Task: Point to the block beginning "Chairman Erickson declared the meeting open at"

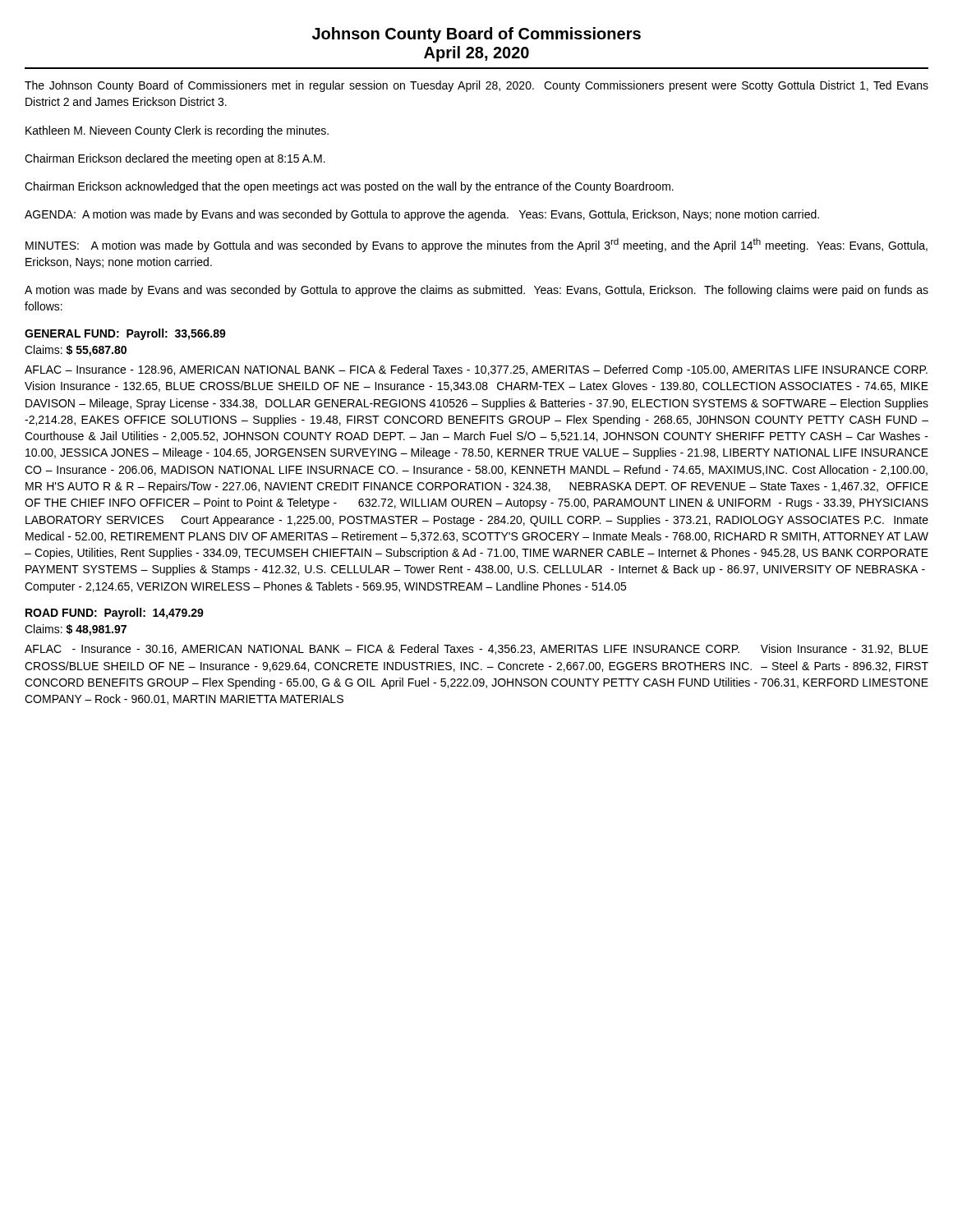Action: [x=175, y=158]
